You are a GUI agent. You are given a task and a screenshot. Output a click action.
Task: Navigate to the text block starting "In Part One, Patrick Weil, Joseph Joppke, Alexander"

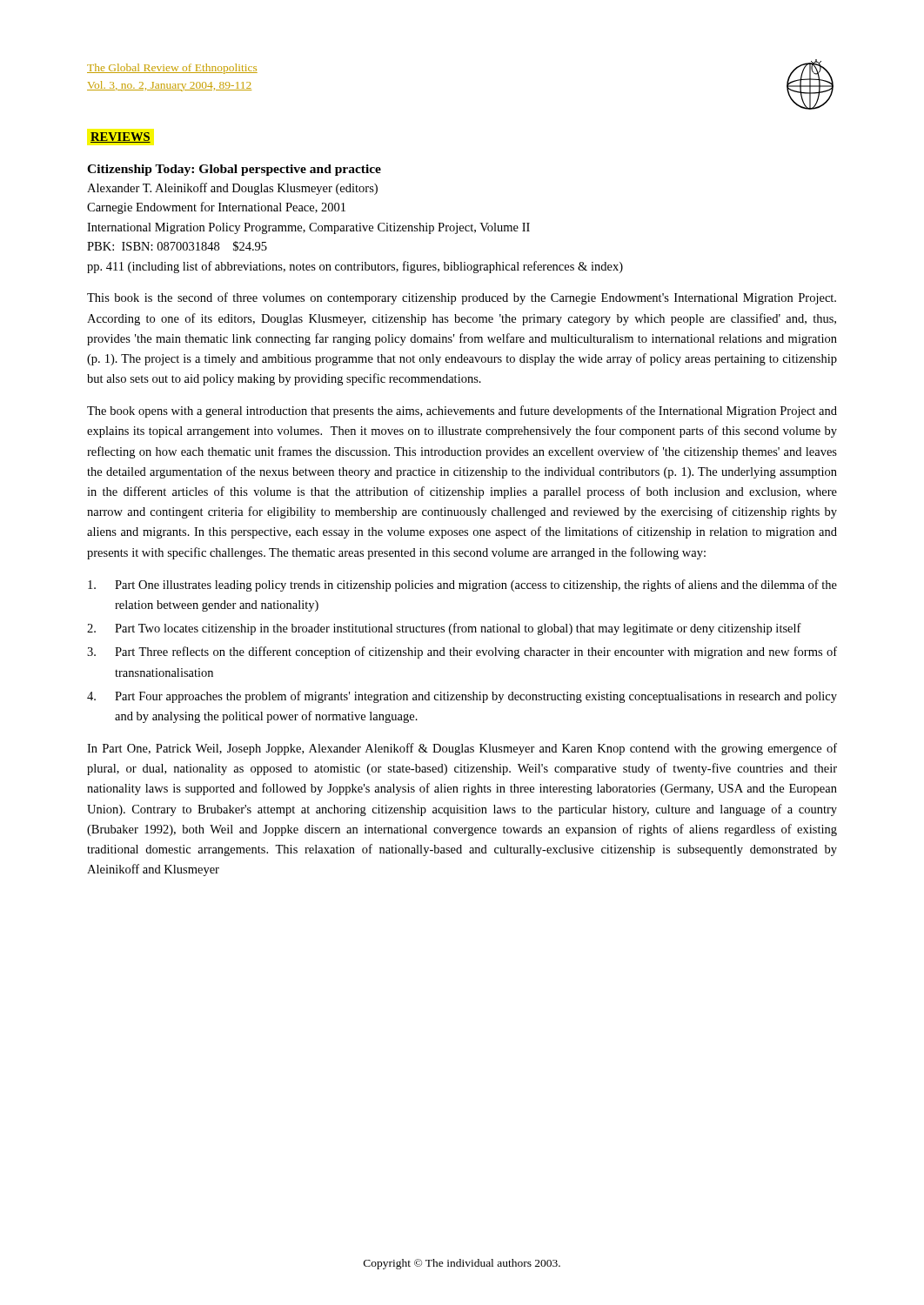pyautogui.click(x=462, y=809)
